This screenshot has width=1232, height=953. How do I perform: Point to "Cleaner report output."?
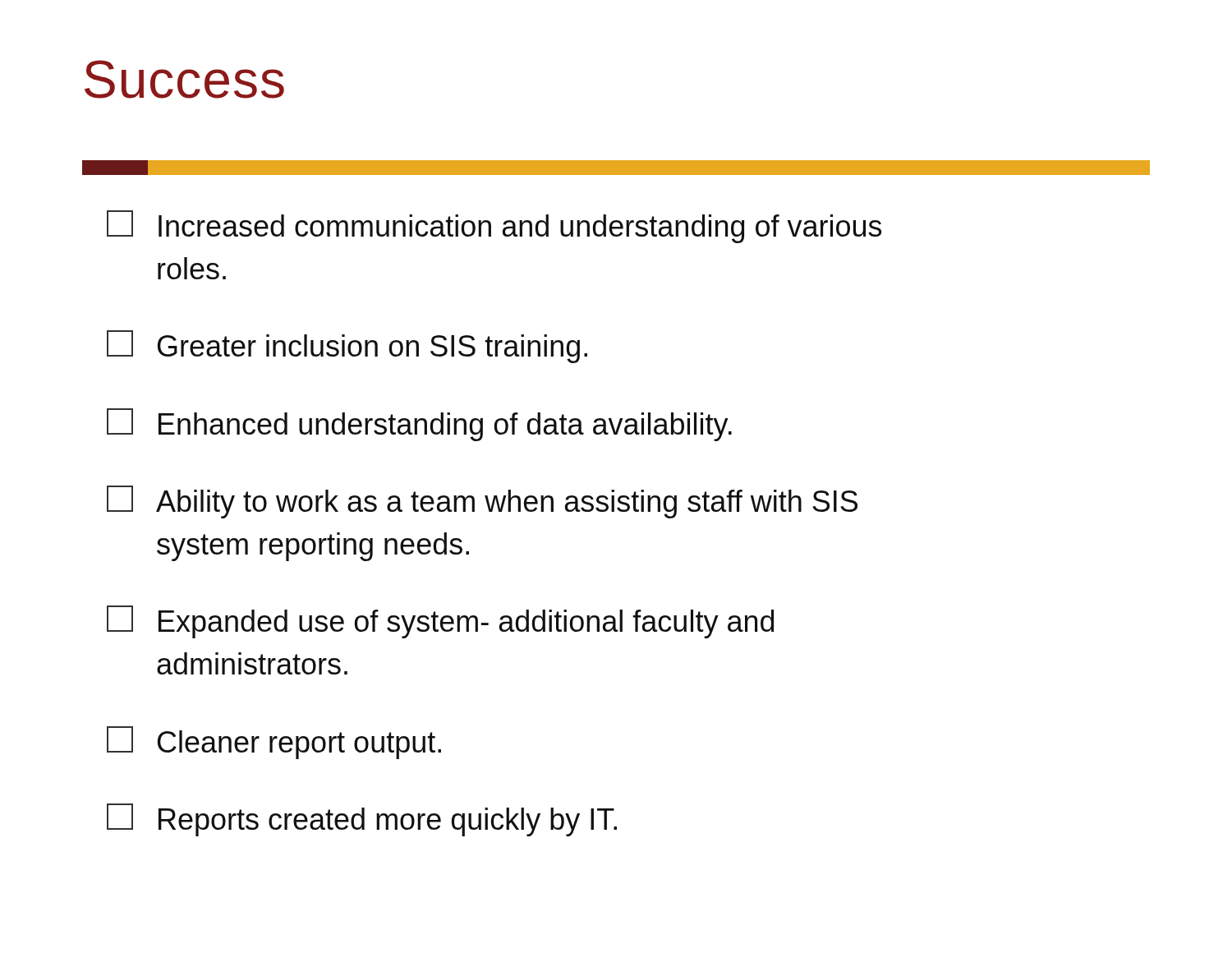[275, 742]
